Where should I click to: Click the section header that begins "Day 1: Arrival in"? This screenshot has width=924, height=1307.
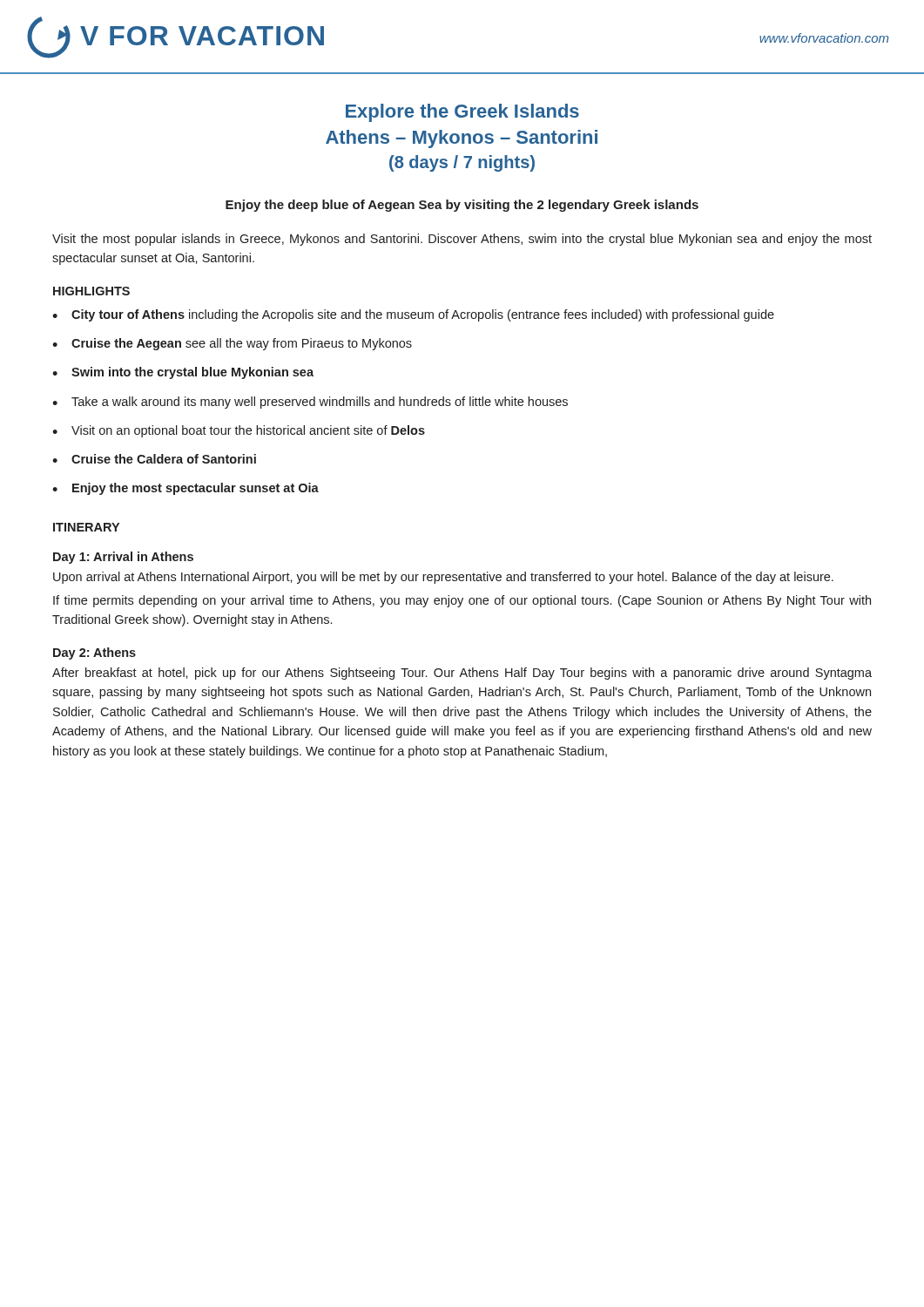(123, 557)
